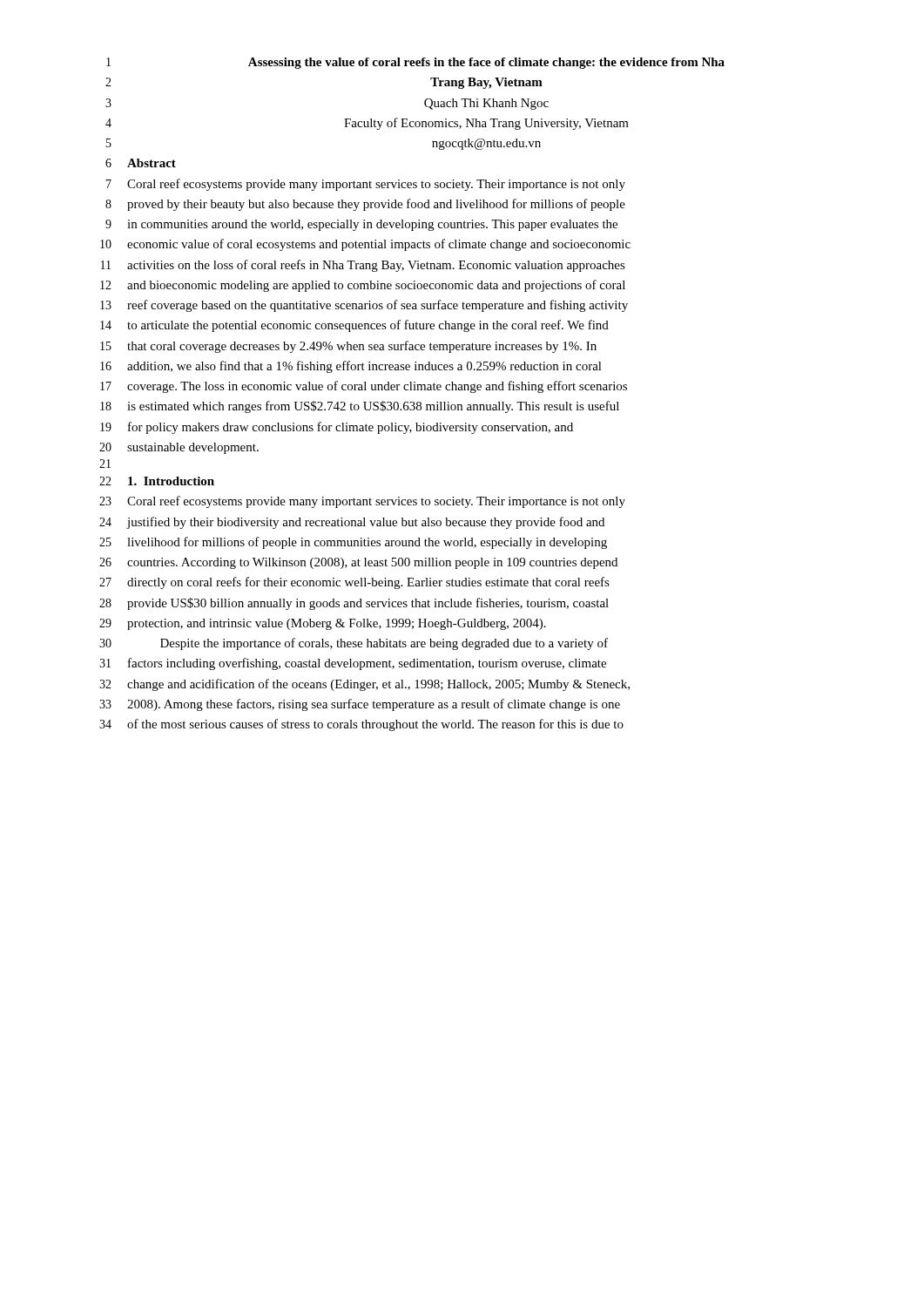Click on the element starting "4 Faculty of Economics, Nha"
The width and height of the screenshot is (924, 1307).
tap(462, 123)
